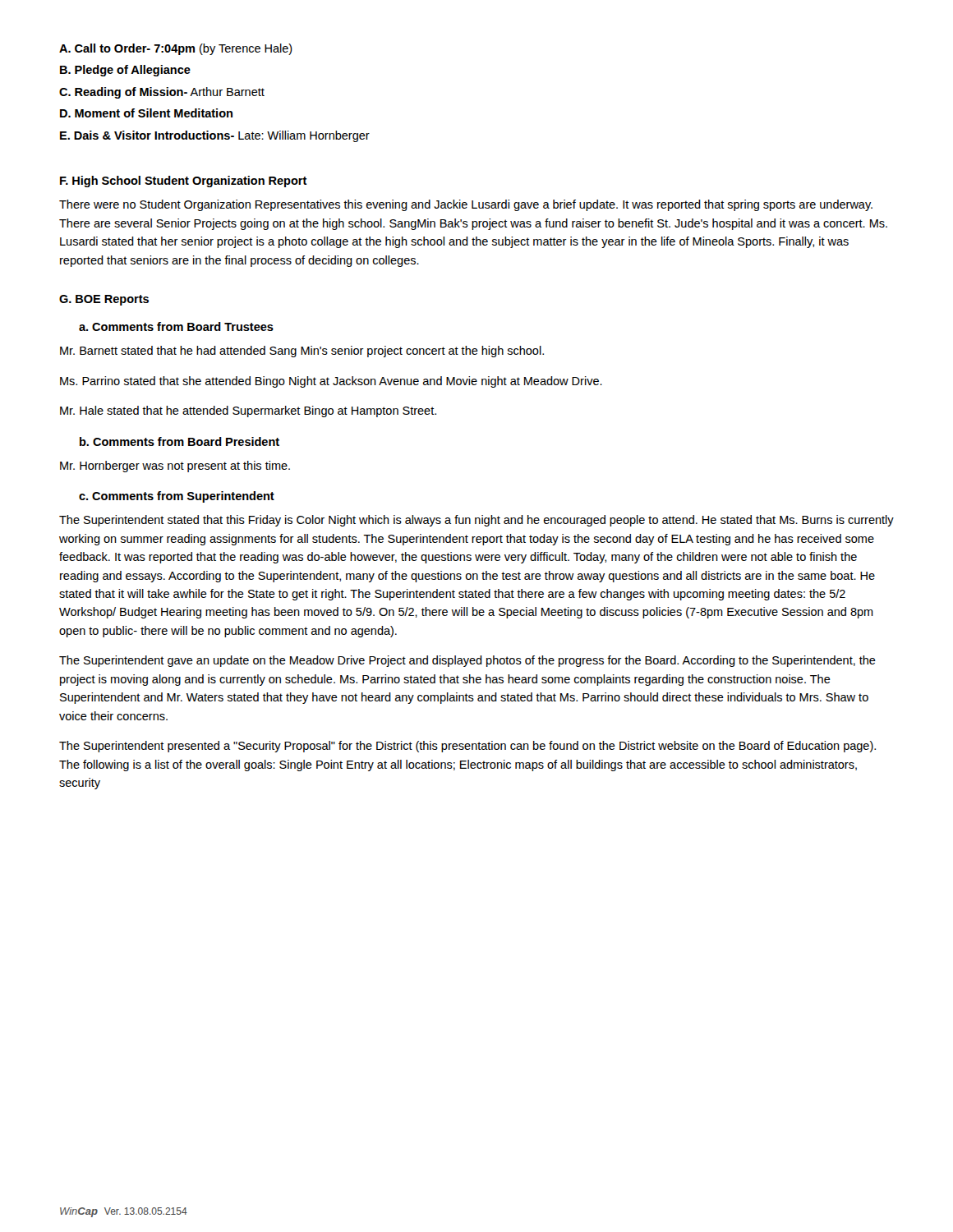953x1232 pixels.
Task: Click on the text block that reads "Mr. Hale stated"
Action: [x=248, y=411]
